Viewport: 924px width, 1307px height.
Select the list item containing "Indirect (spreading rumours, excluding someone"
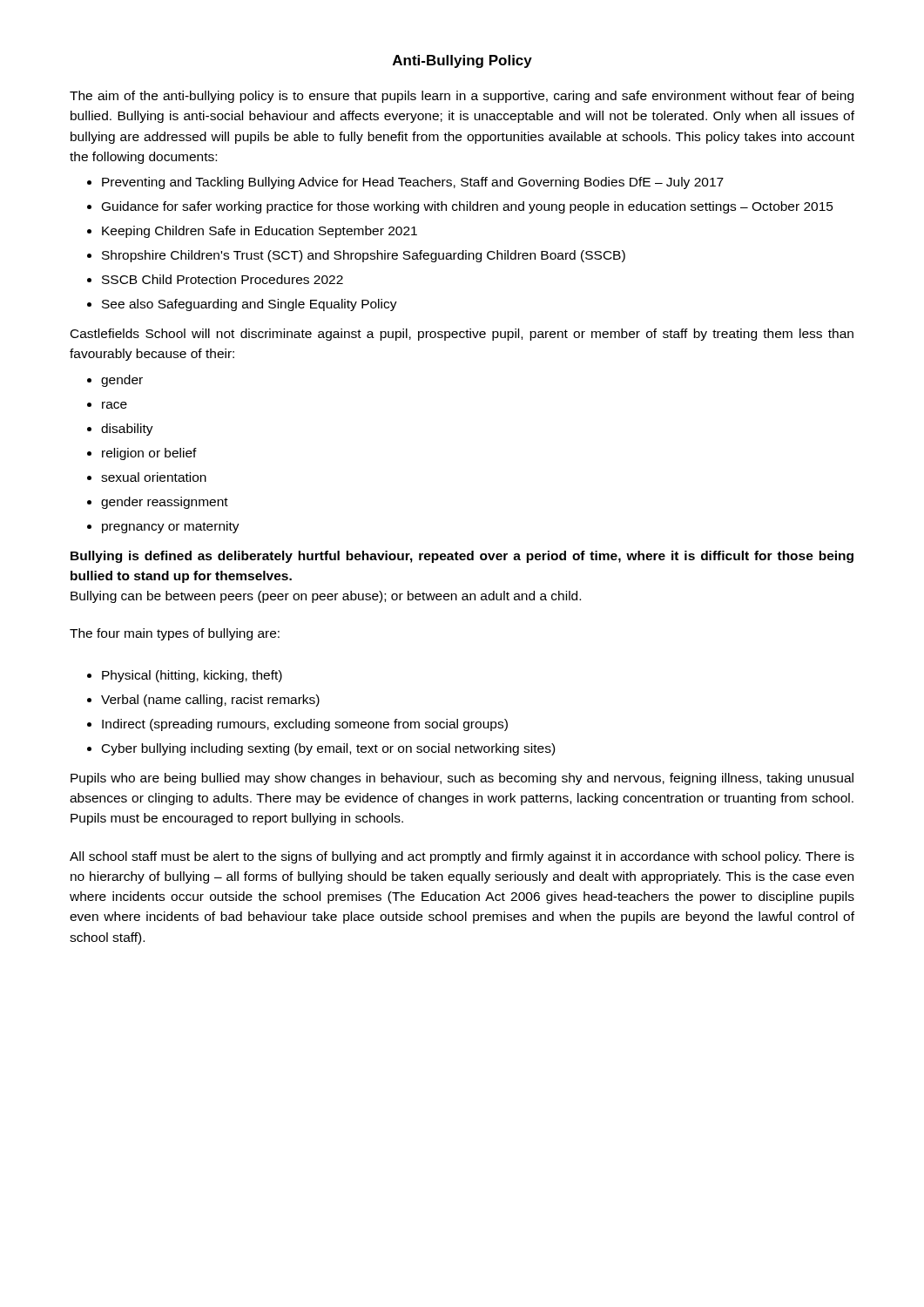305,723
